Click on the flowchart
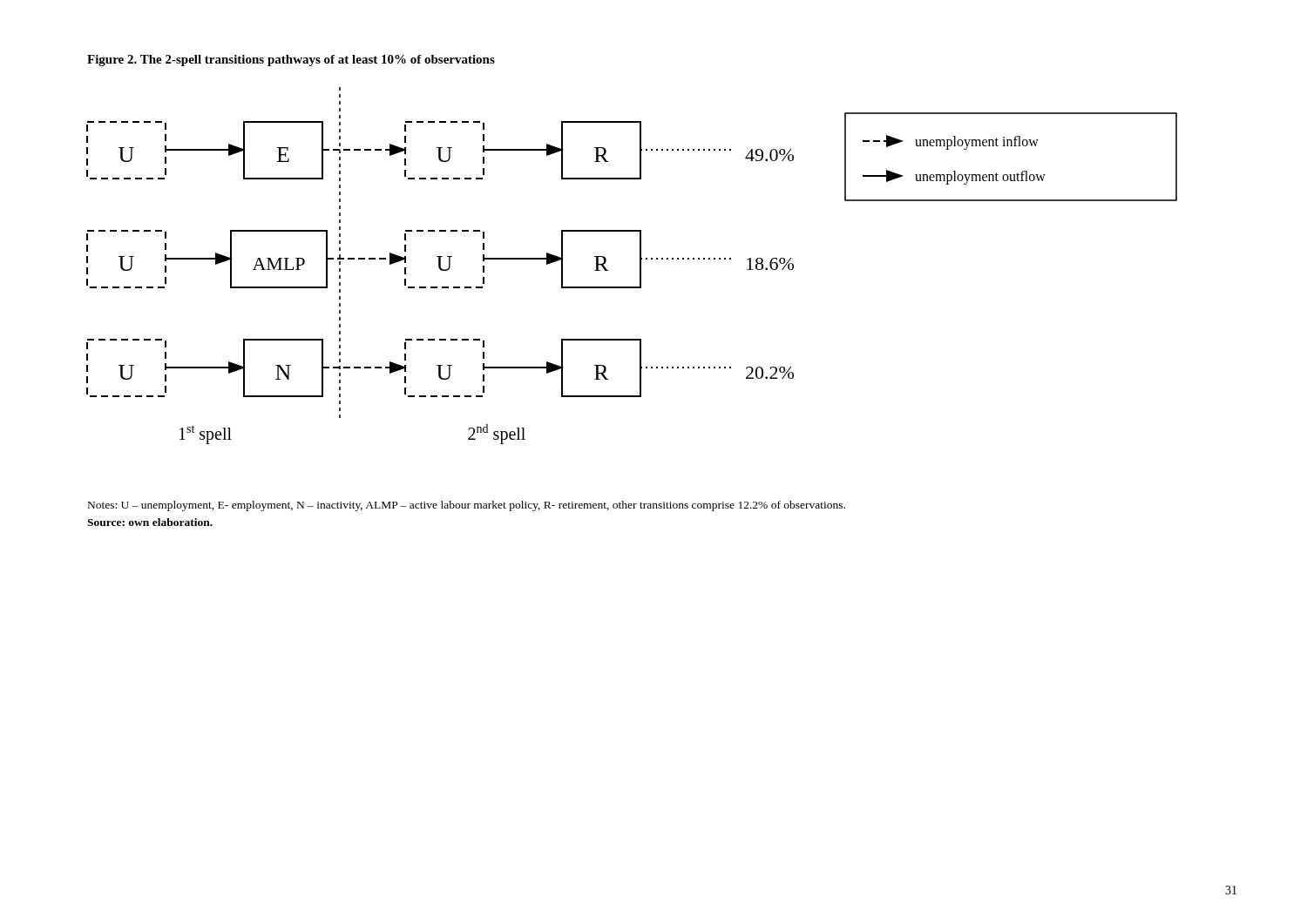 pos(649,279)
